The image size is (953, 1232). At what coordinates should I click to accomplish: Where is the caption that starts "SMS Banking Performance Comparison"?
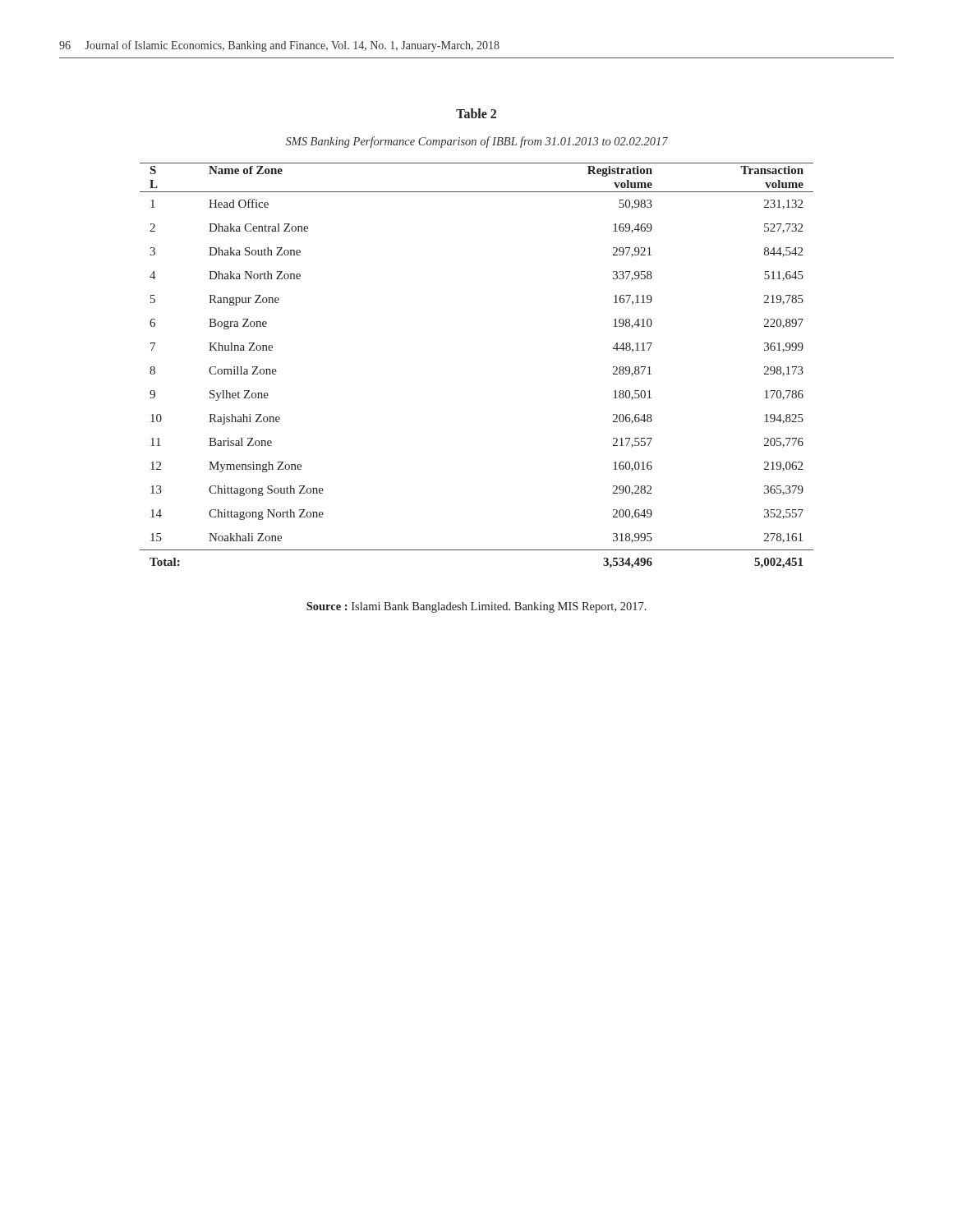[x=476, y=141]
